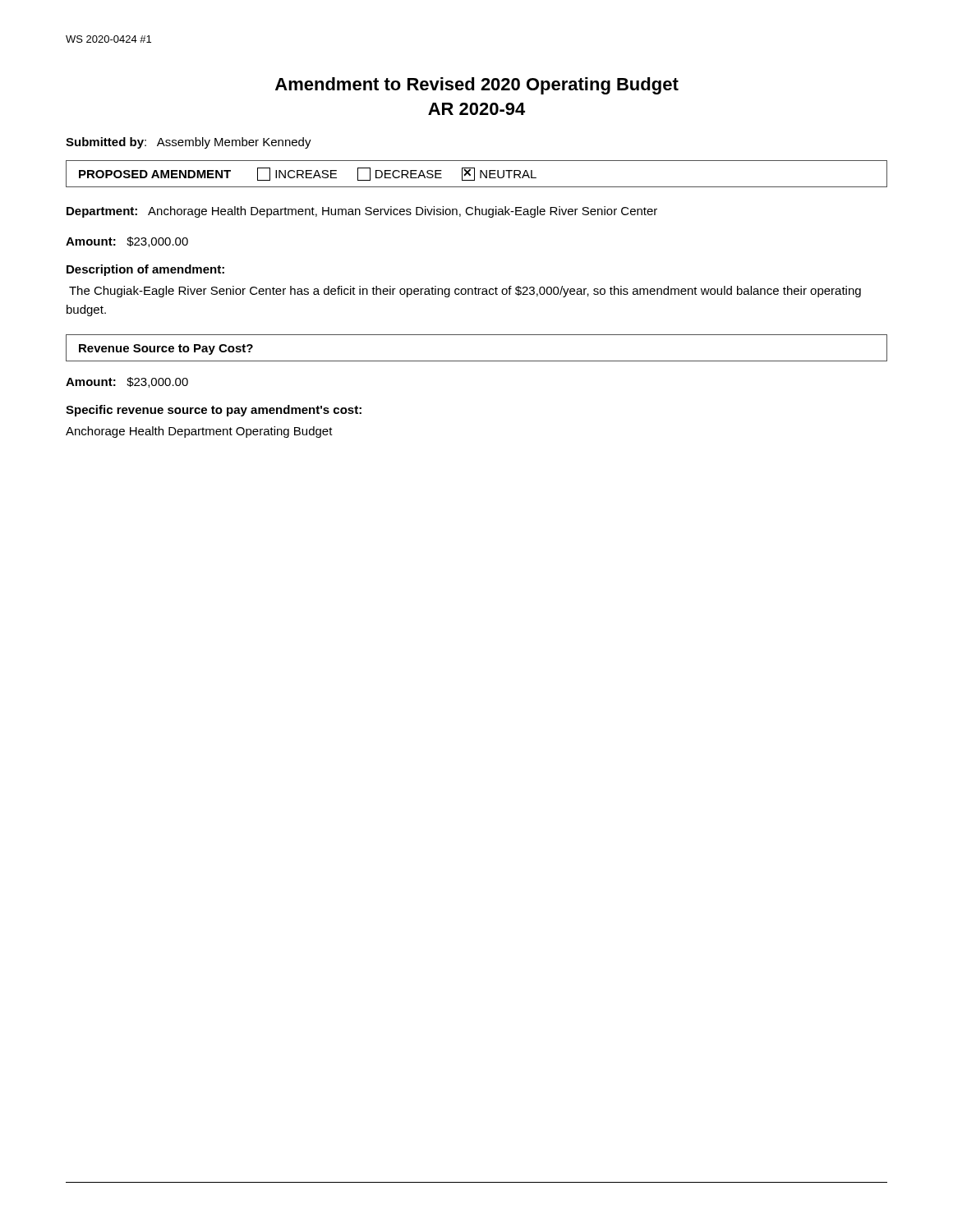953x1232 pixels.
Task: Click on the text block starting "Submitted by: Assembly"
Action: click(x=188, y=142)
